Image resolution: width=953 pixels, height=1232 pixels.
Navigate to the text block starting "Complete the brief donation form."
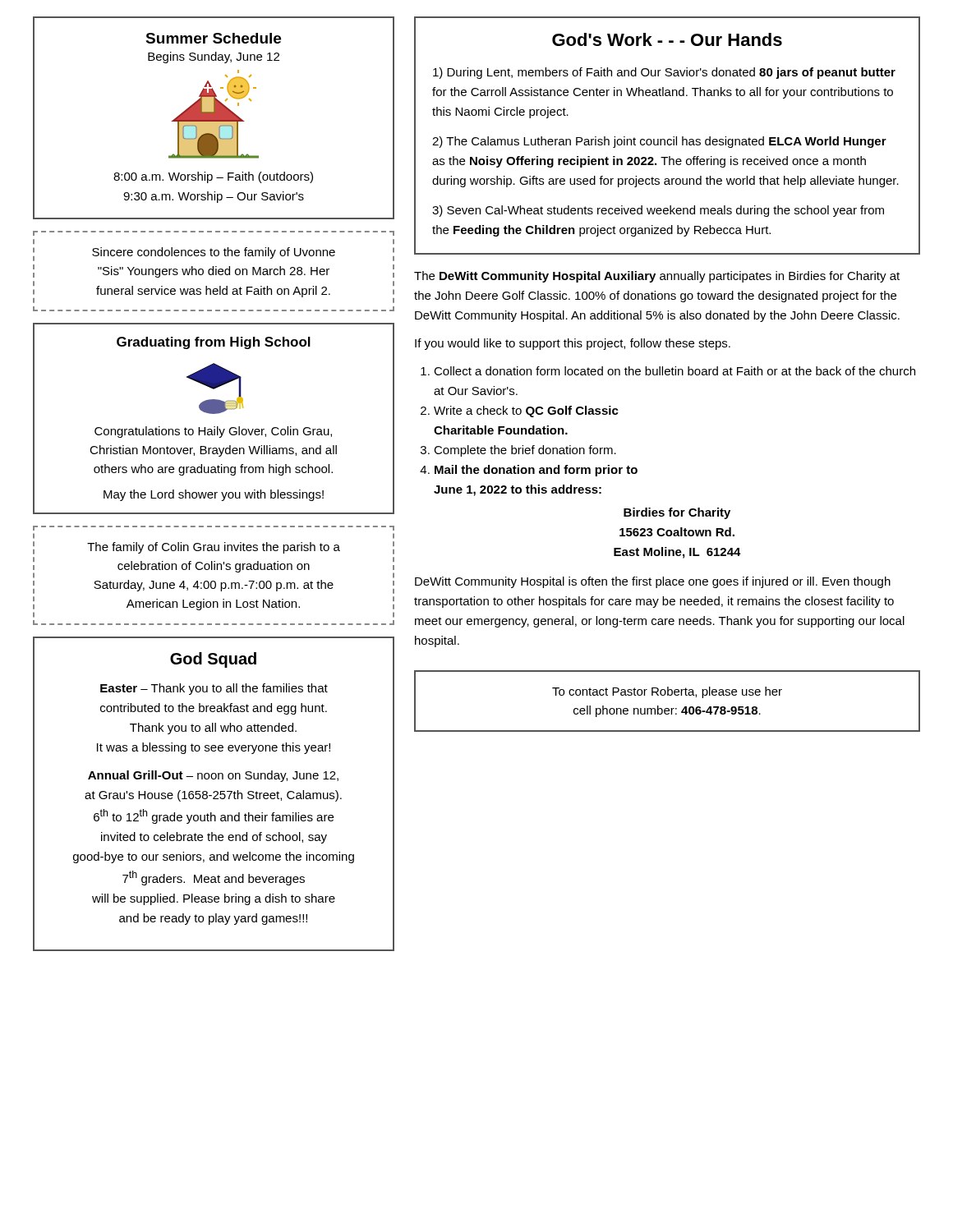525,450
